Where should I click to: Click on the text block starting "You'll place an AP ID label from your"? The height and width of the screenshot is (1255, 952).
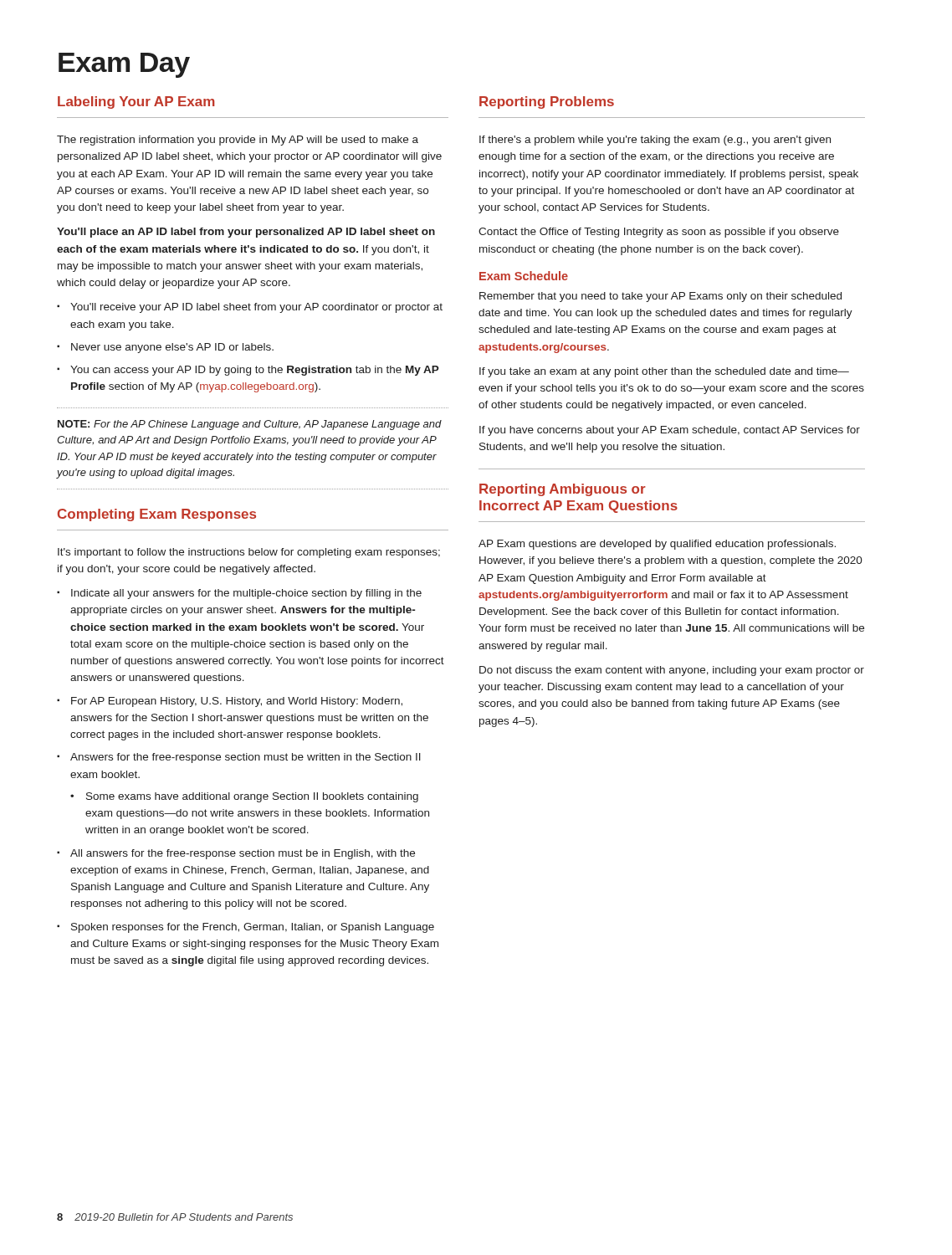(x=253, y=258)
